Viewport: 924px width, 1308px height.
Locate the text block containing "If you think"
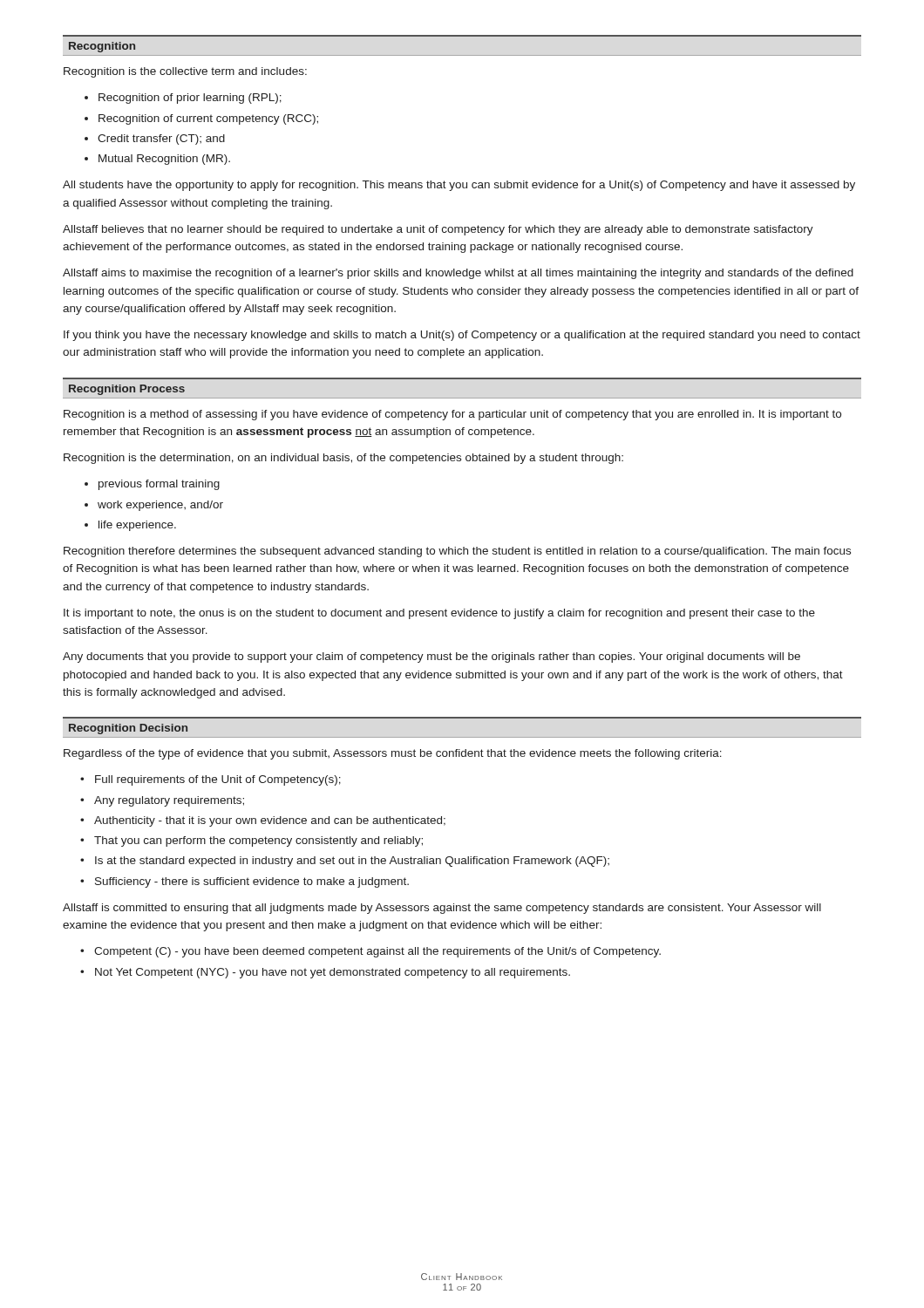[462, 344]
